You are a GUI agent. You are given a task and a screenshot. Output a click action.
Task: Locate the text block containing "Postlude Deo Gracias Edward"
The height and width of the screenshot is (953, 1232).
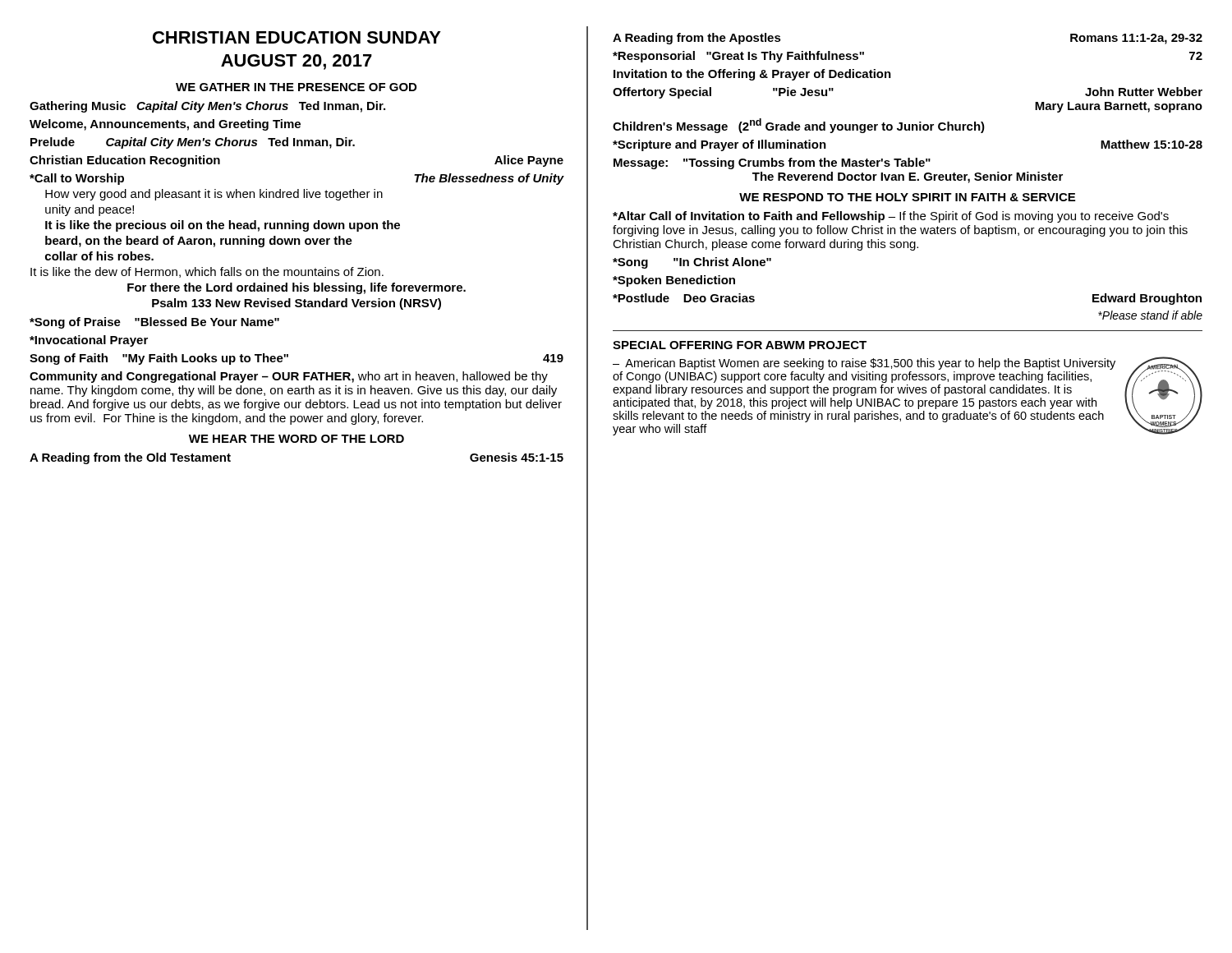[646, 299]
